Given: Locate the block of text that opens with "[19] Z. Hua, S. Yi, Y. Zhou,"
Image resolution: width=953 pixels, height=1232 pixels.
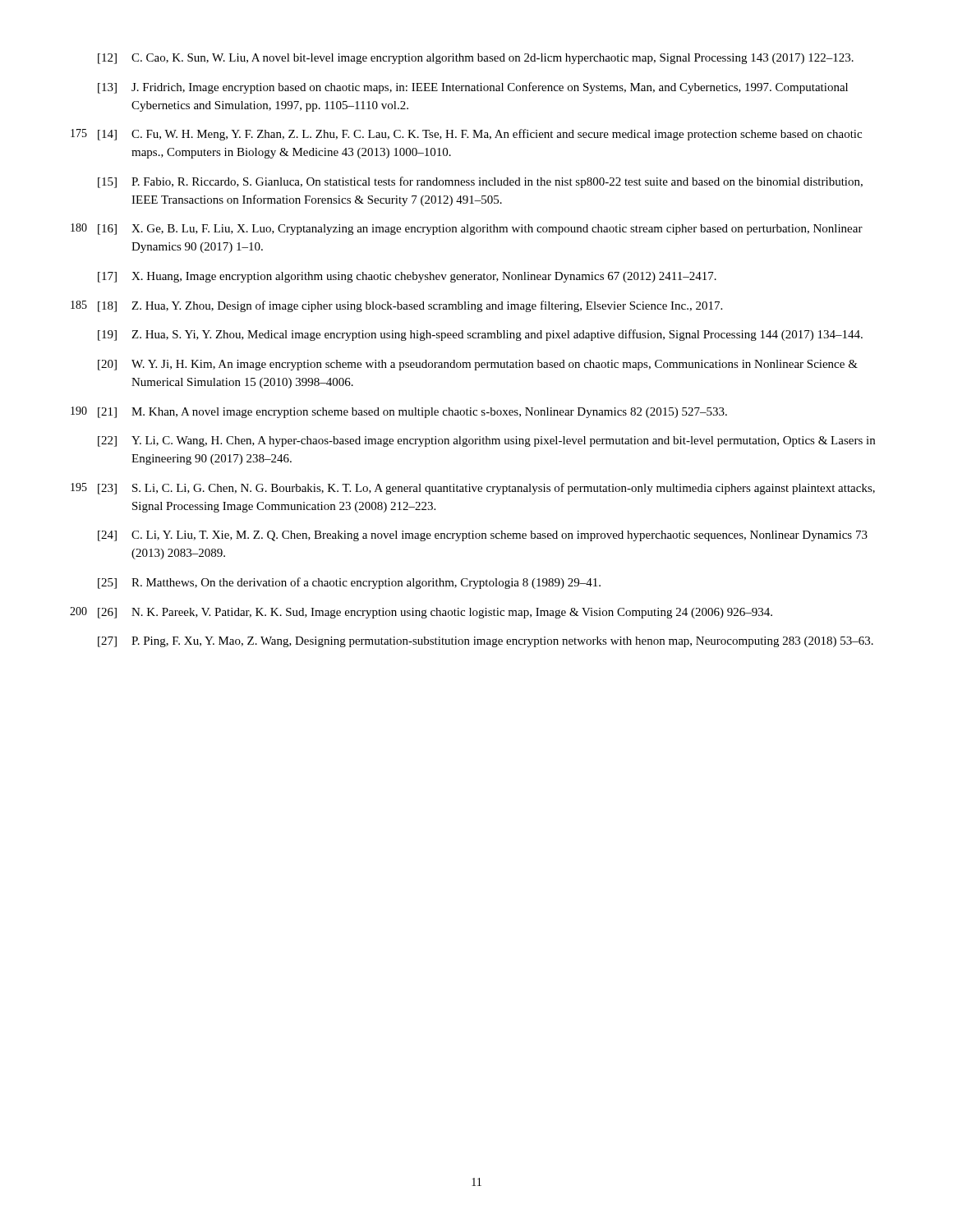Looking at the screenshot, I should click(x=480, y=335).
